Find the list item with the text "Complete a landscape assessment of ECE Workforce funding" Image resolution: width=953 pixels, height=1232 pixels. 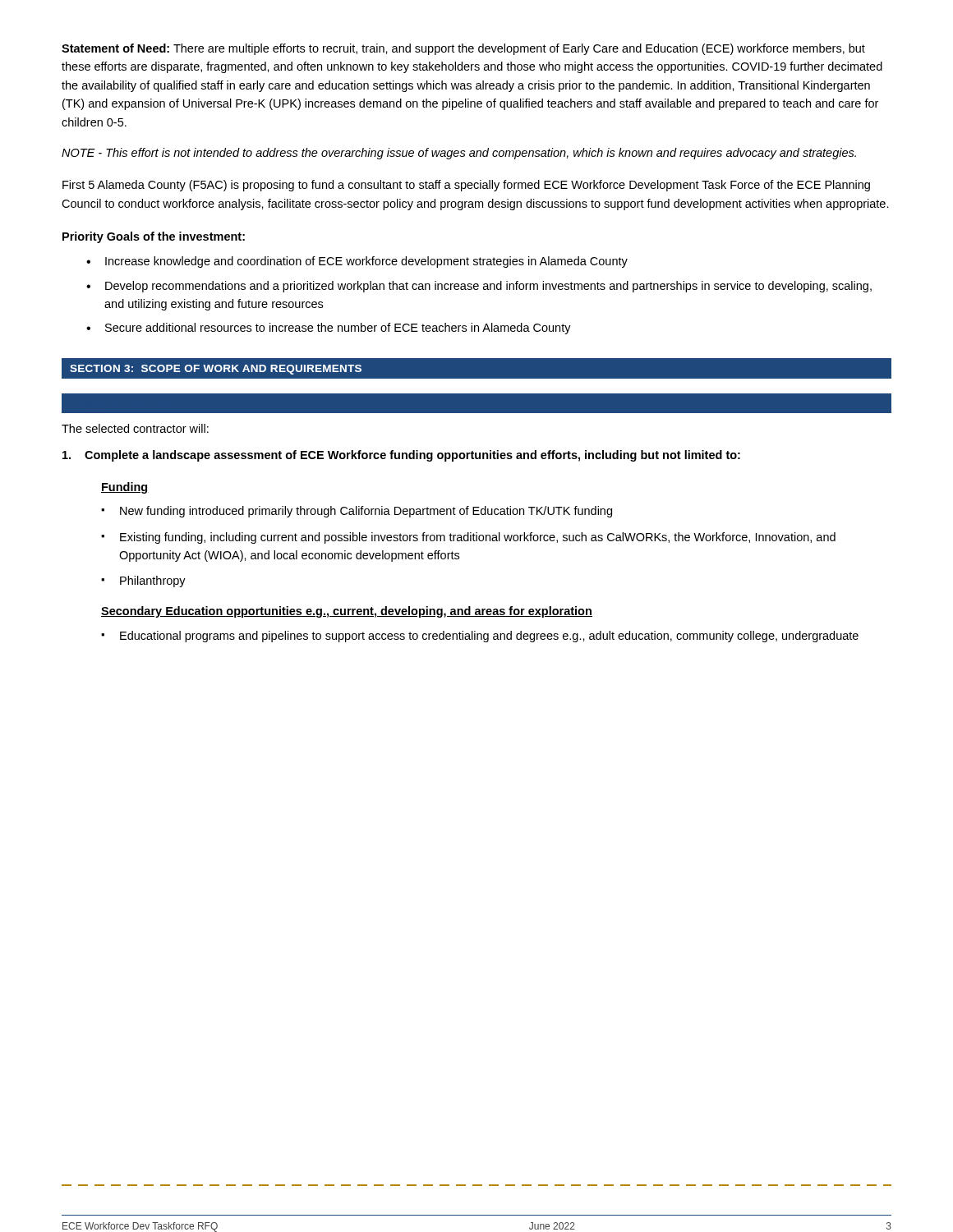(x=476, y=455)
